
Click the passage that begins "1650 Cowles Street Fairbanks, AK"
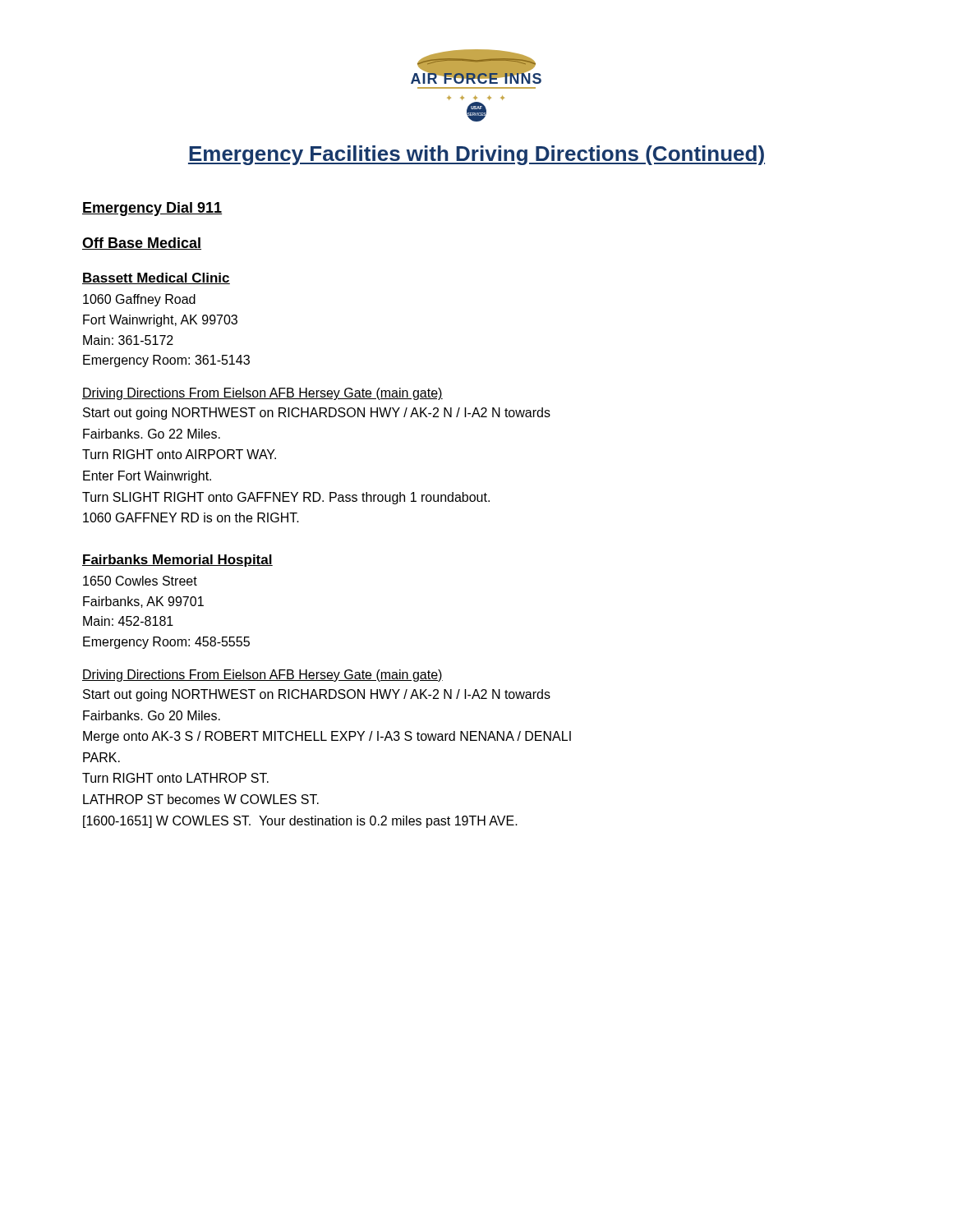point(166,611)
